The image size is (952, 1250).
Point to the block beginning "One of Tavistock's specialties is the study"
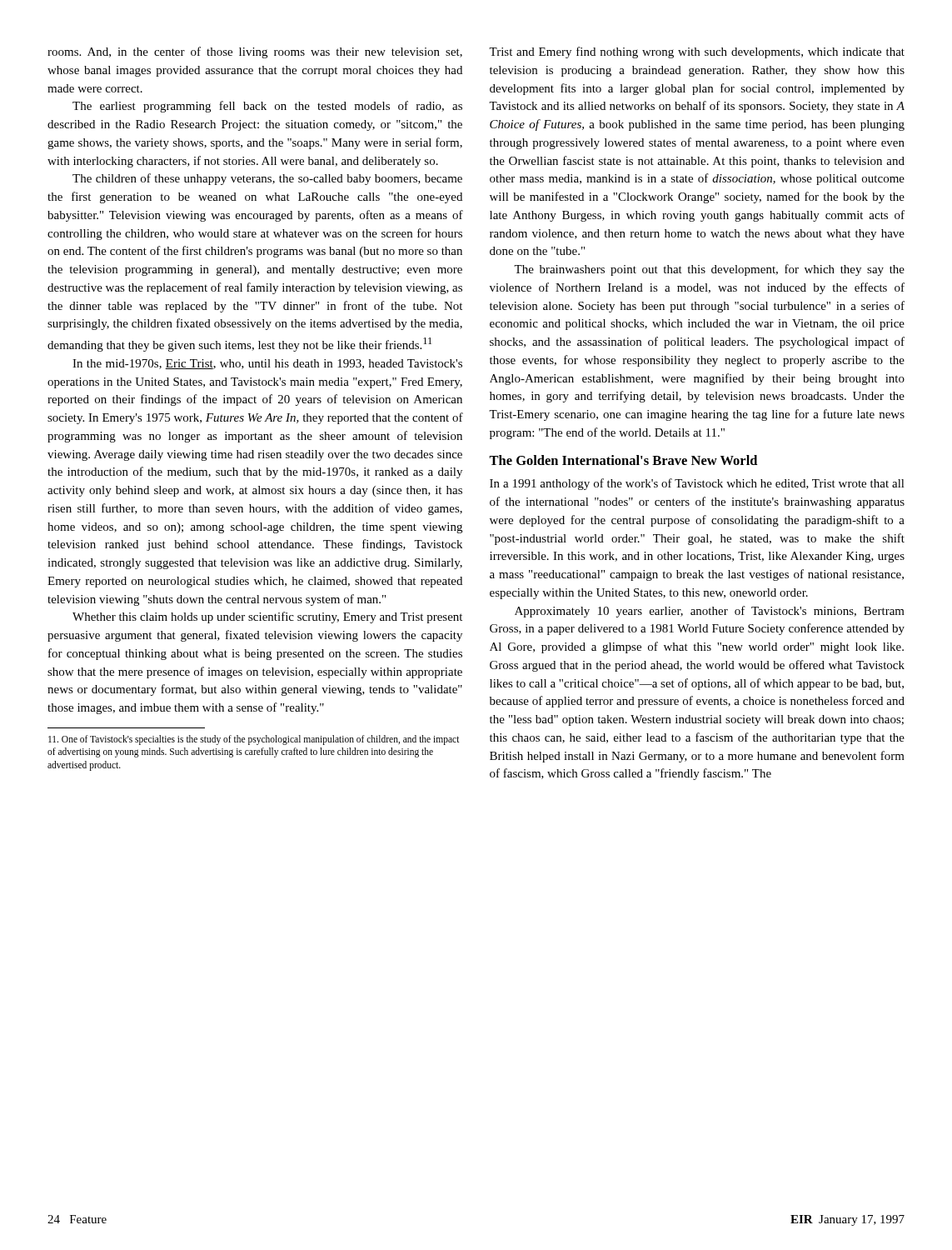tap(255, 752)
